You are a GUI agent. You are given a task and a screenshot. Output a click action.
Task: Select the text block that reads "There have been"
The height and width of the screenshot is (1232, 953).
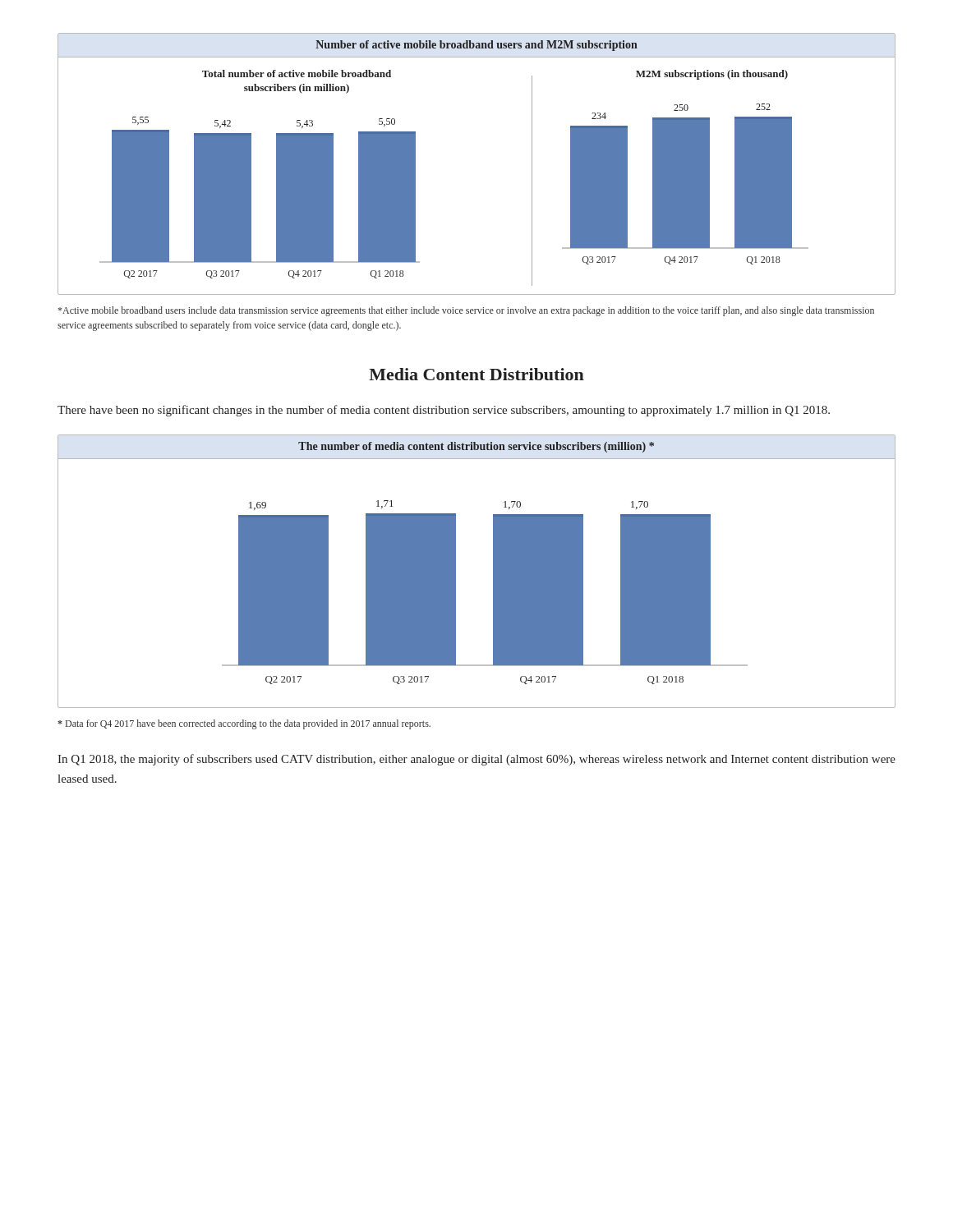444,410
